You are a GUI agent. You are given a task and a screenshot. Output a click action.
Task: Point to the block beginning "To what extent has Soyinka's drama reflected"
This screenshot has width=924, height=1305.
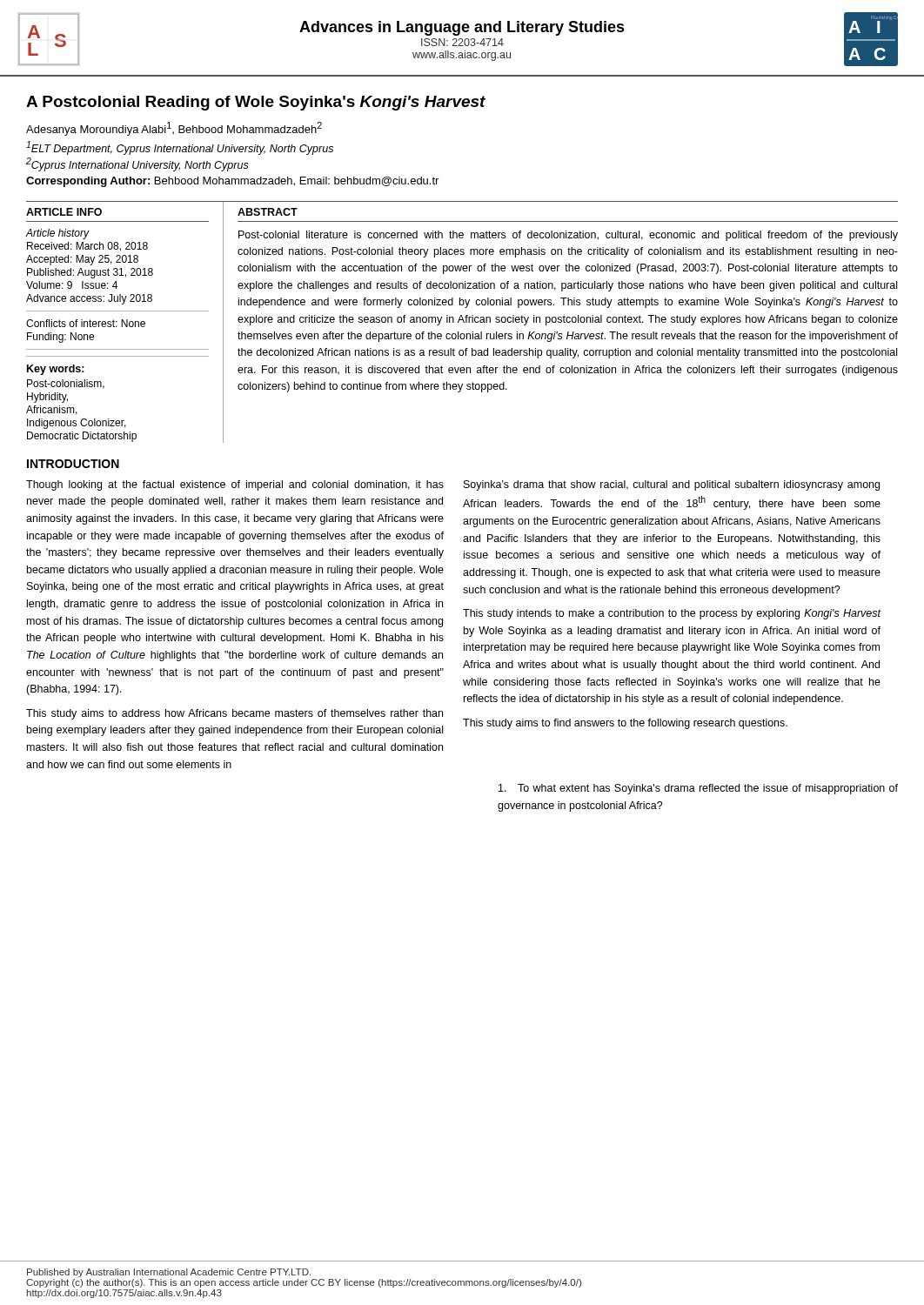pyautogui.click(x=698, y=797)
